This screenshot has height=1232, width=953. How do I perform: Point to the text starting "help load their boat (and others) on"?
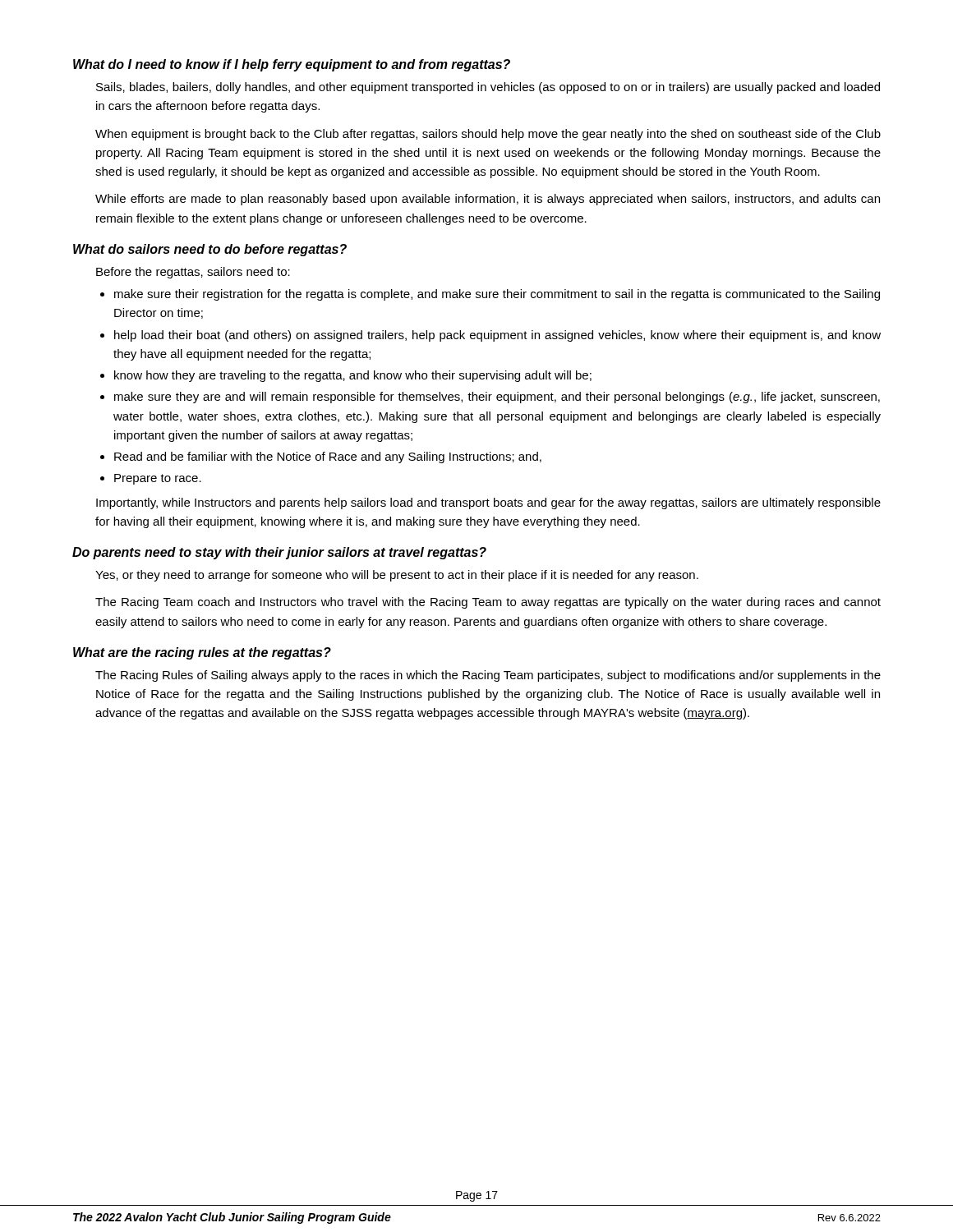tap(497, 344)
